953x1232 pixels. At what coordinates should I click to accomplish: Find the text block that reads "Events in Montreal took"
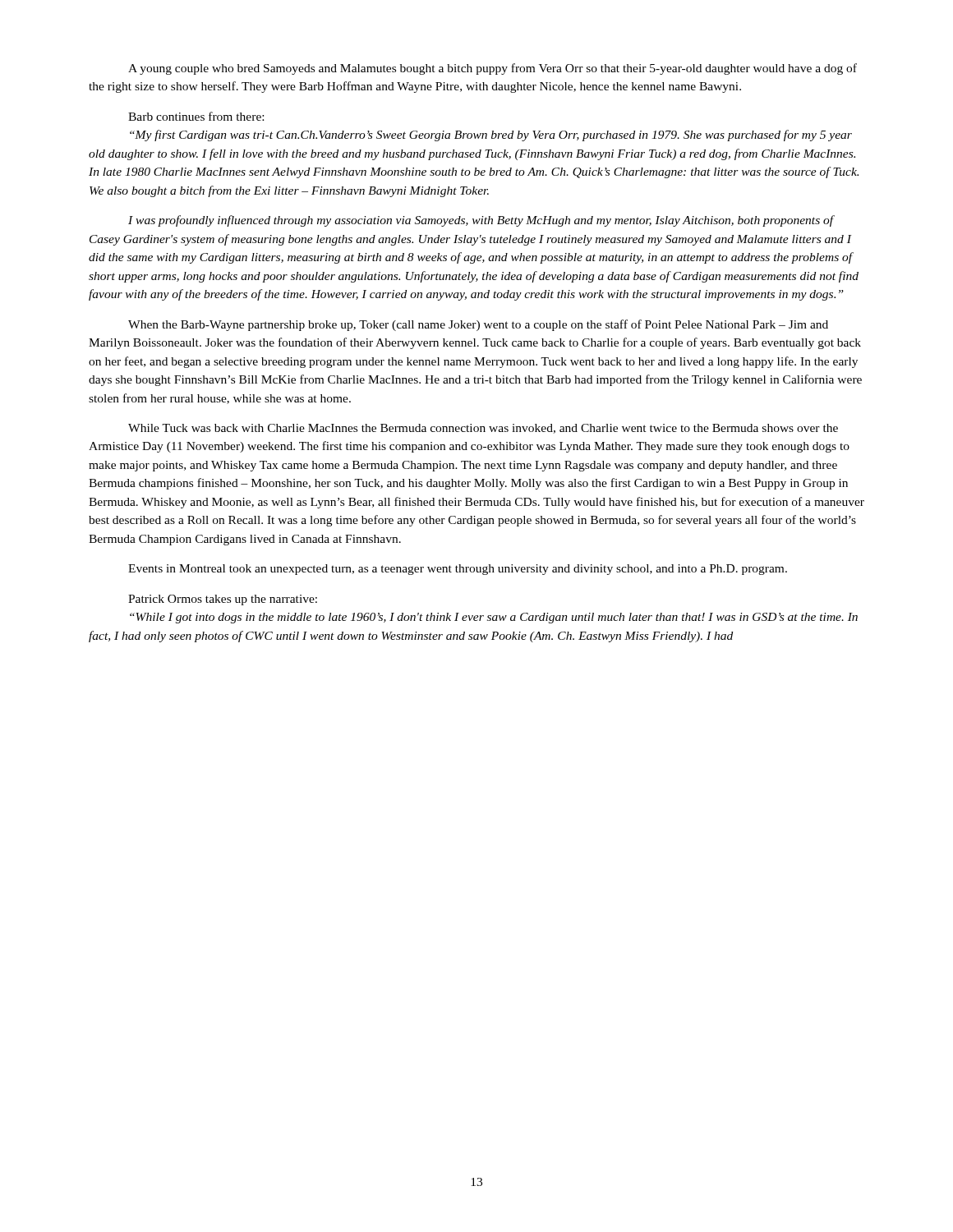click(x=476, y=569)
